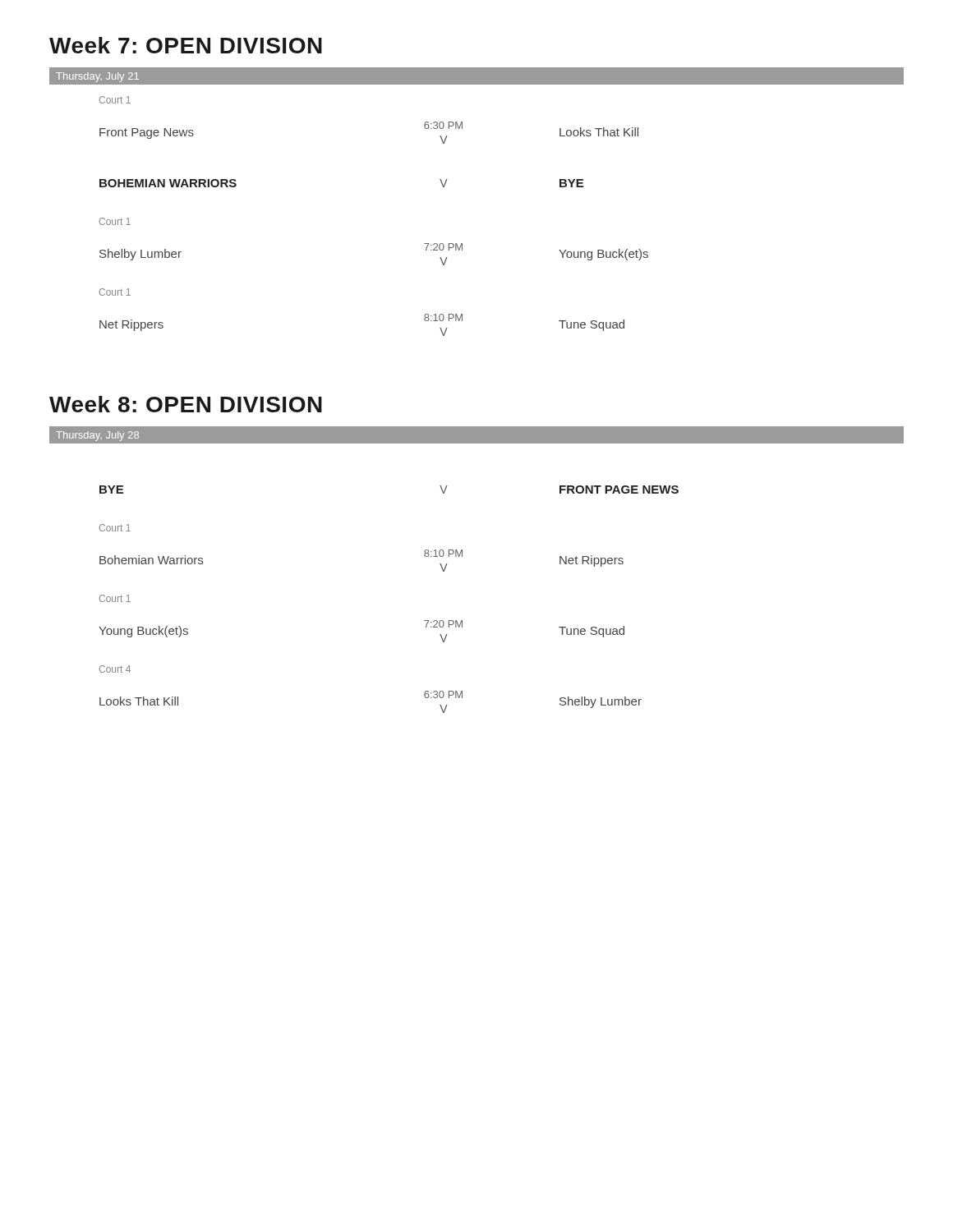Select the section header that says "Thursday, July 28"
Image resolution: width=953 pixels, height=1232 pixels.
pyautogui.click(x=476, y=435)
